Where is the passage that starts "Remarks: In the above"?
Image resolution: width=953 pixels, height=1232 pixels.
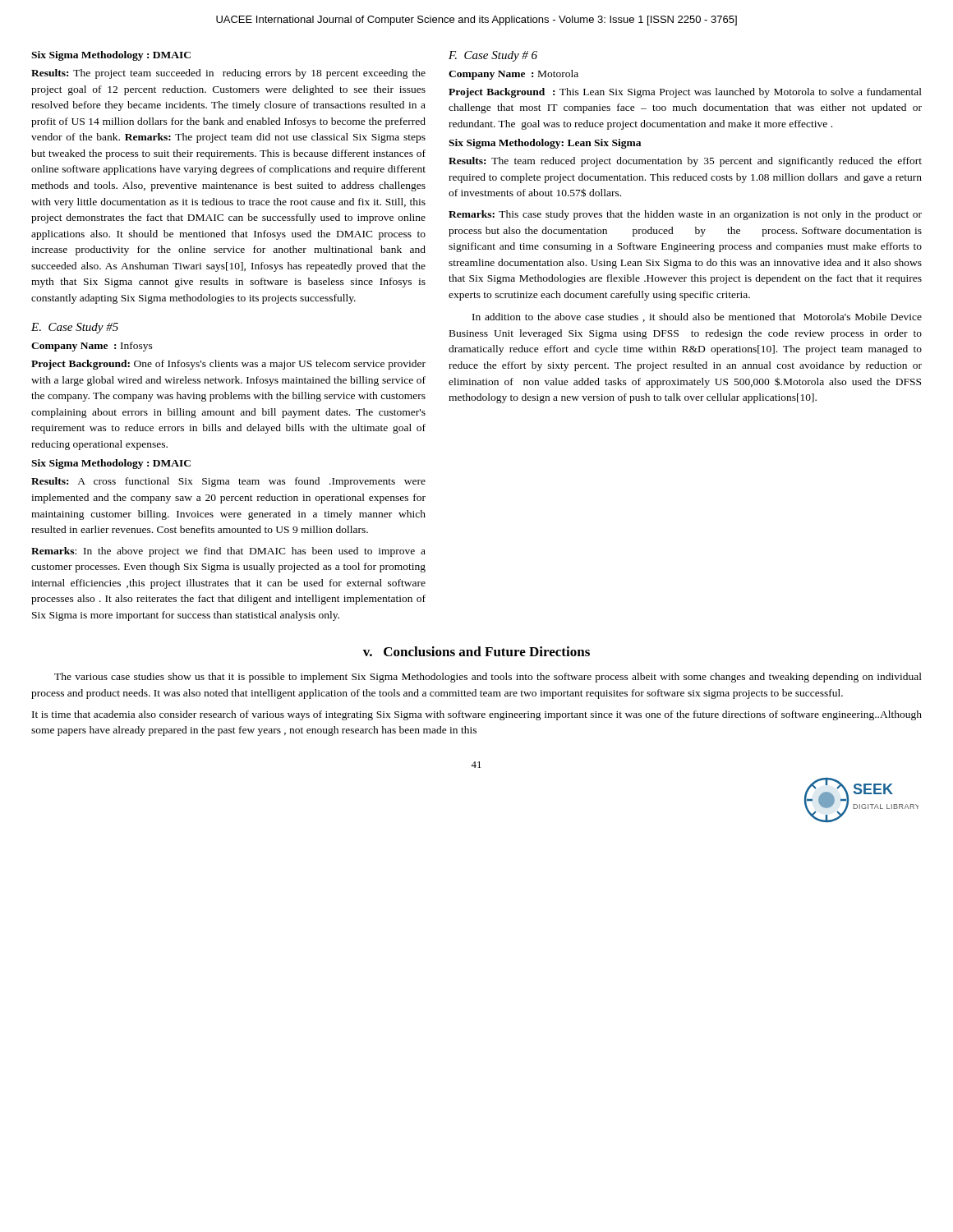click(x=228, y=583)
